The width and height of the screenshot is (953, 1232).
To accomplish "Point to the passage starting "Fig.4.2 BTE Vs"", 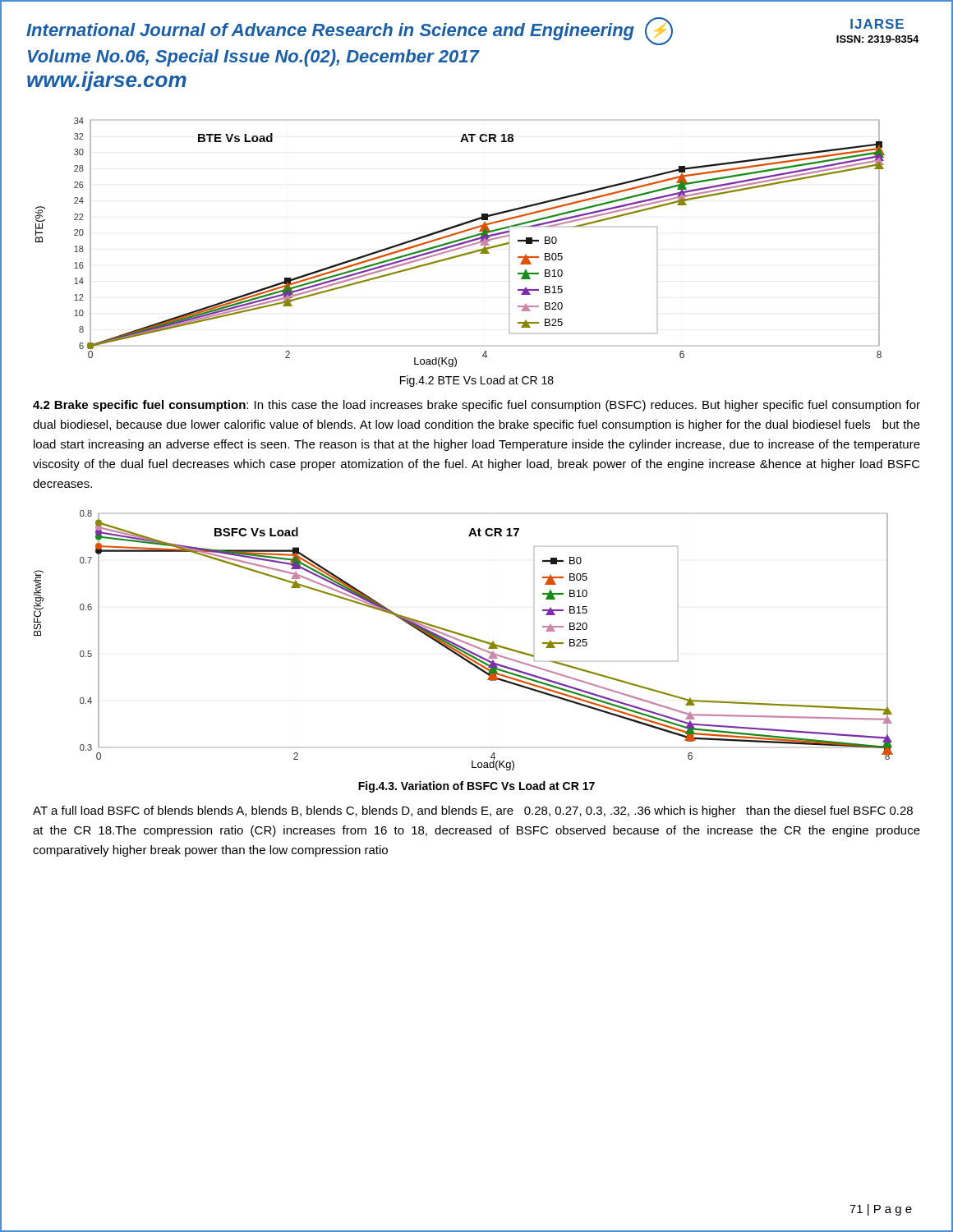I will (476, 380).
